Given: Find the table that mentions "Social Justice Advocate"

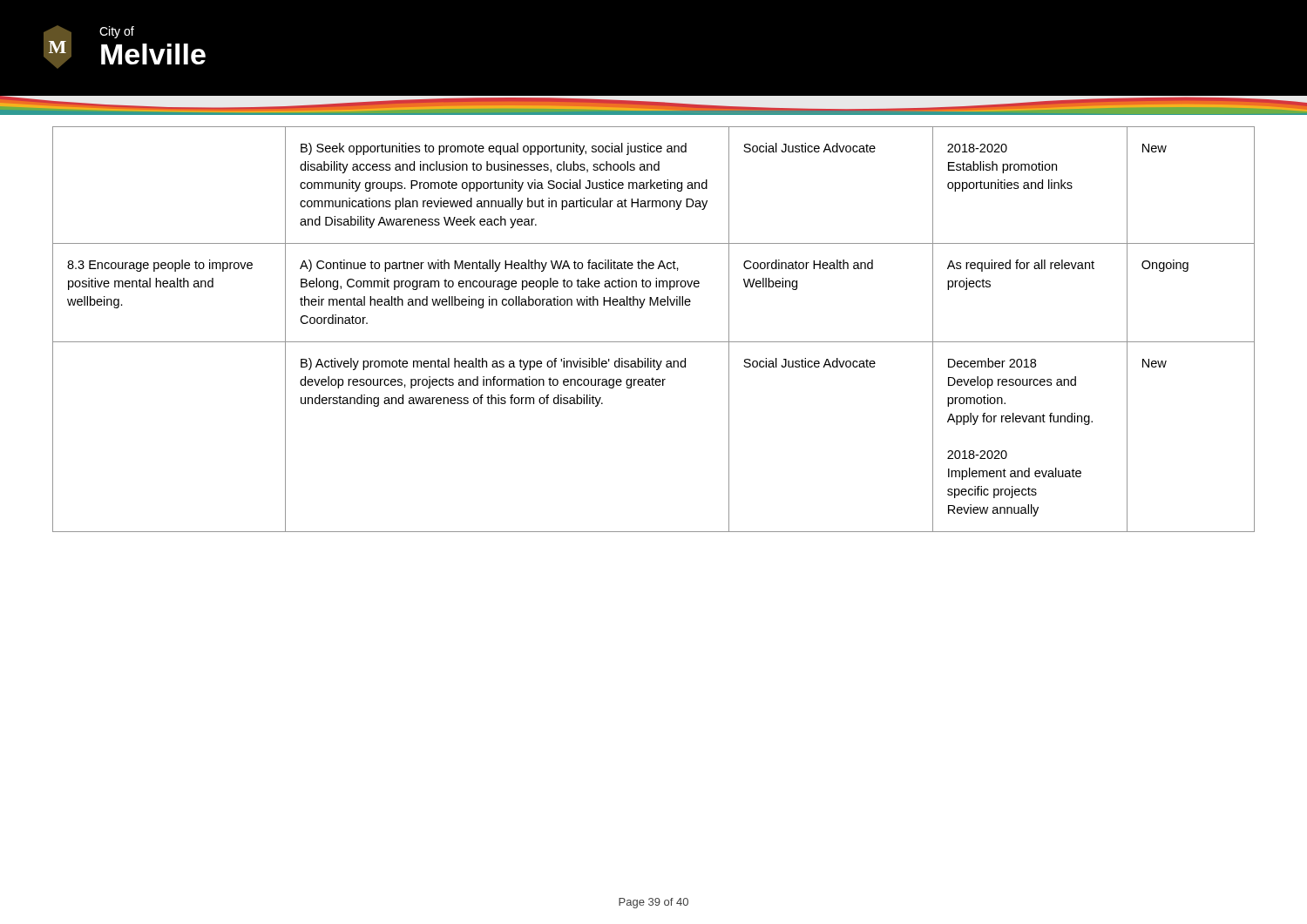Looking at the screenshot, I should coord(654,329).
